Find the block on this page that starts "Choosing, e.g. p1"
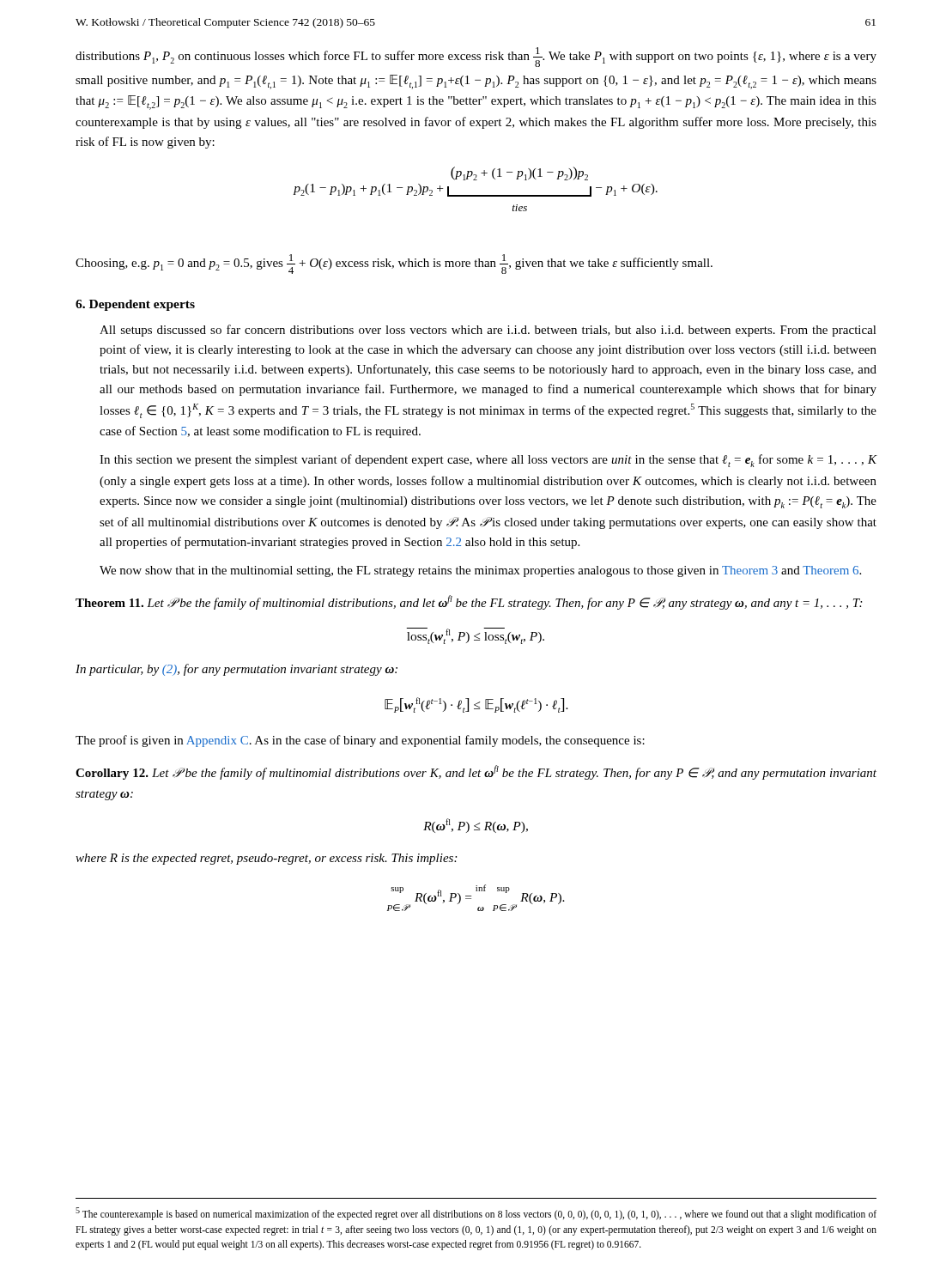Viewport: 952px width, 1288px height. [476, 264]
